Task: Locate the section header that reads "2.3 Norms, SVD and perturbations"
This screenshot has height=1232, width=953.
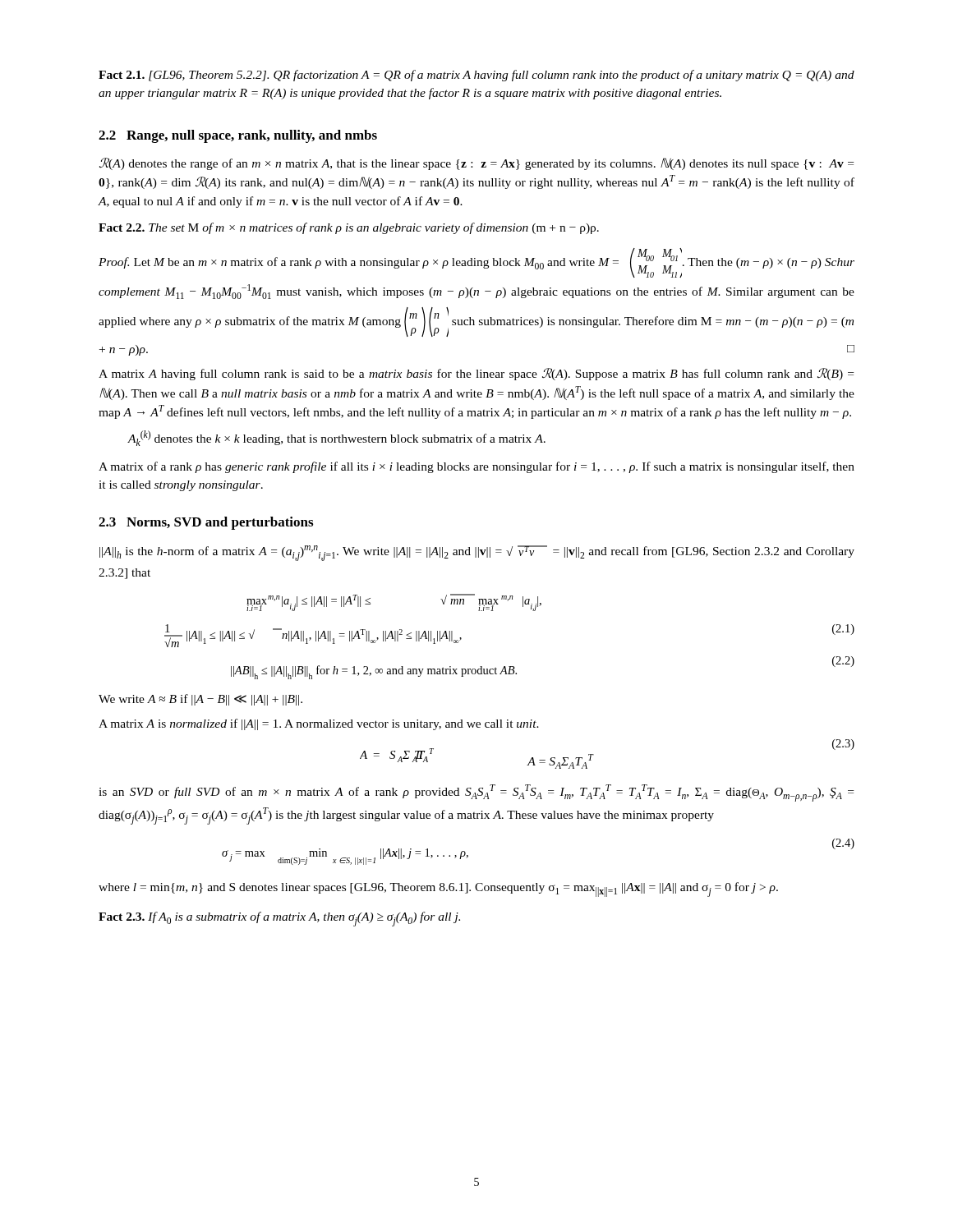Action: coord(206,522)
